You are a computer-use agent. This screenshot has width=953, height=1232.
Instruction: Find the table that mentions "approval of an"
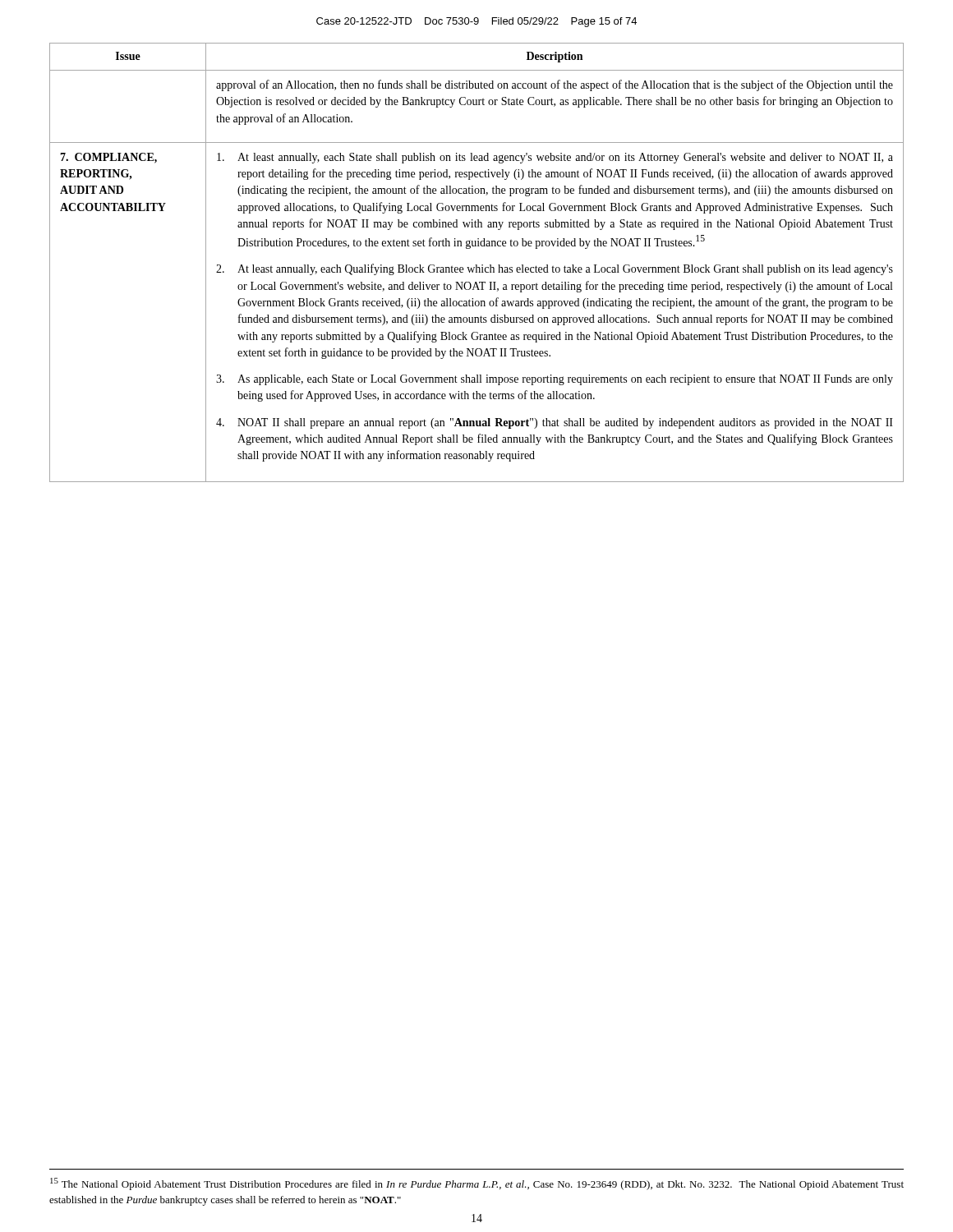pos(476,605)
